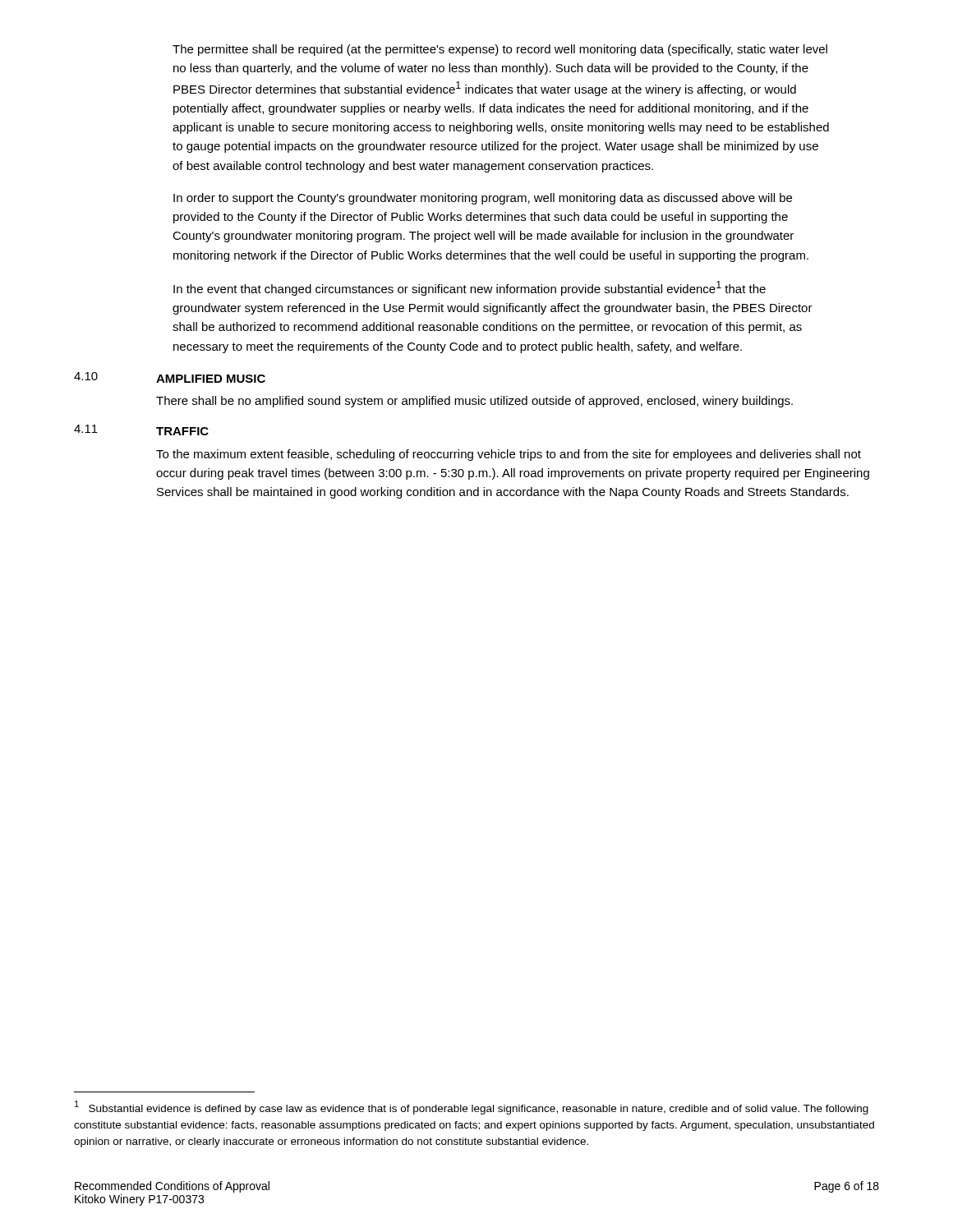Select the text block starting "In the event that changed circumstances"

(492, 316)
